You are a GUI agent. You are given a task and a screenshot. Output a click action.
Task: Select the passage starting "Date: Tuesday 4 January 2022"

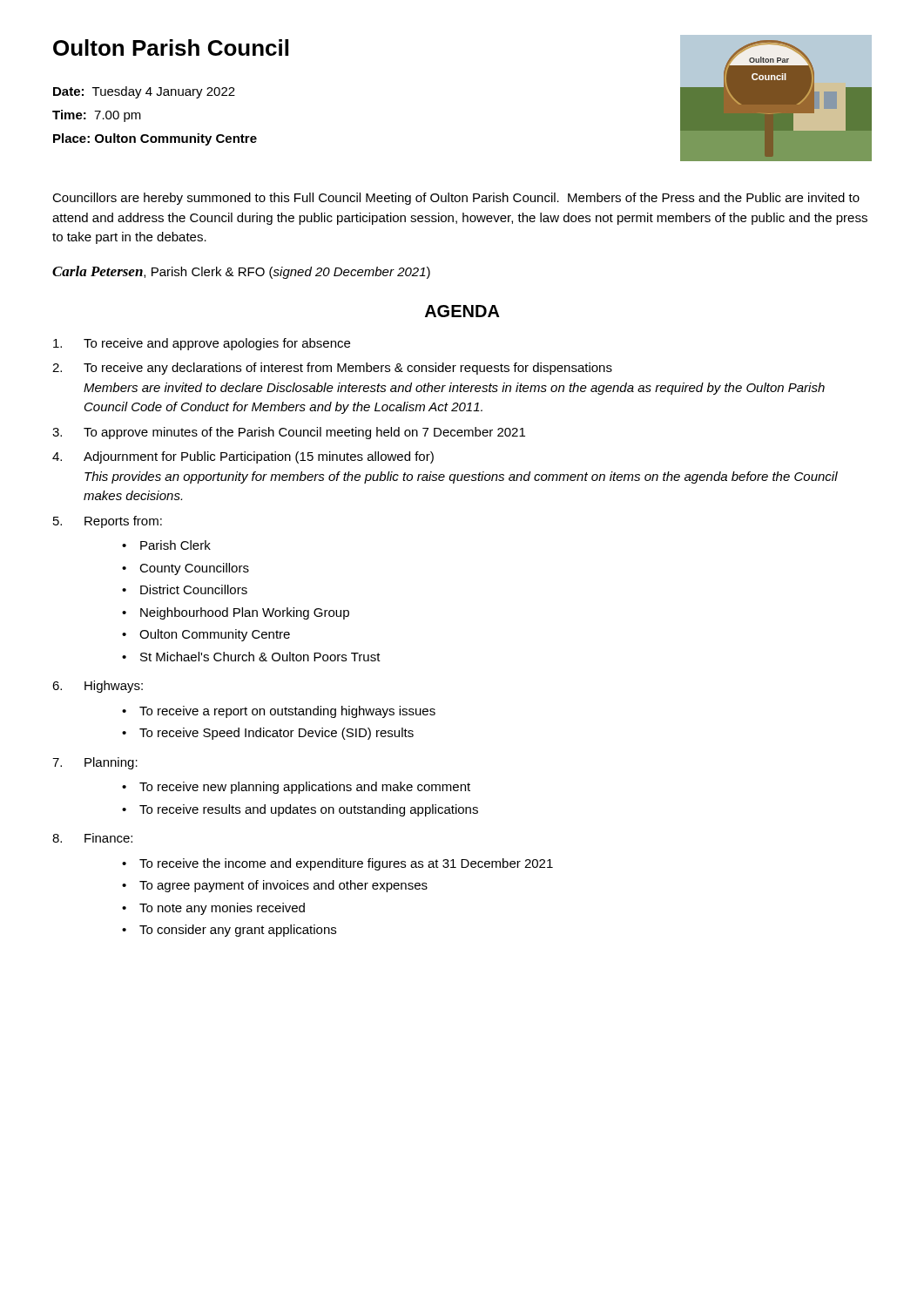(144, 92)
